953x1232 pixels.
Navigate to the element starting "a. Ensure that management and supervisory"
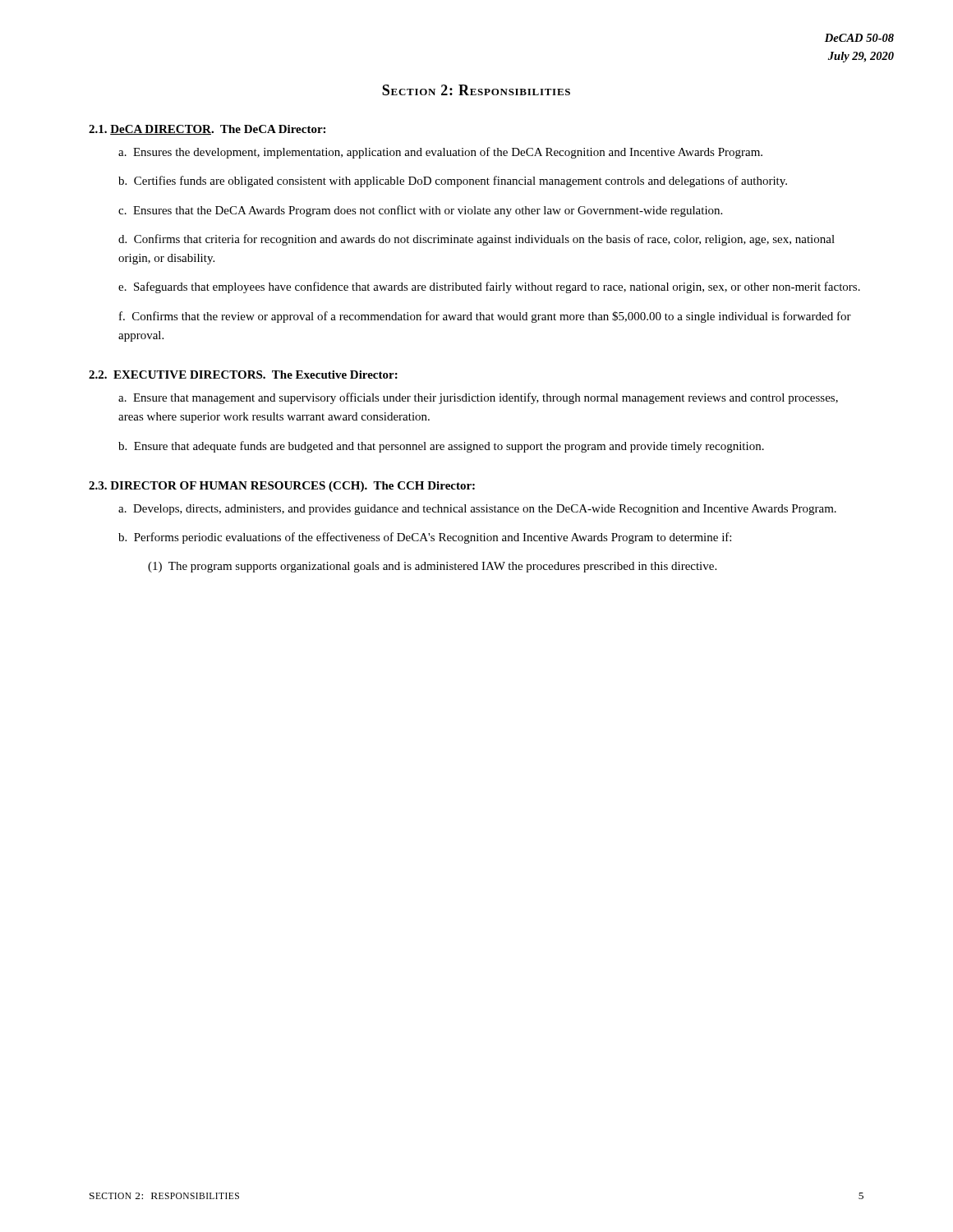click(478, 407)
